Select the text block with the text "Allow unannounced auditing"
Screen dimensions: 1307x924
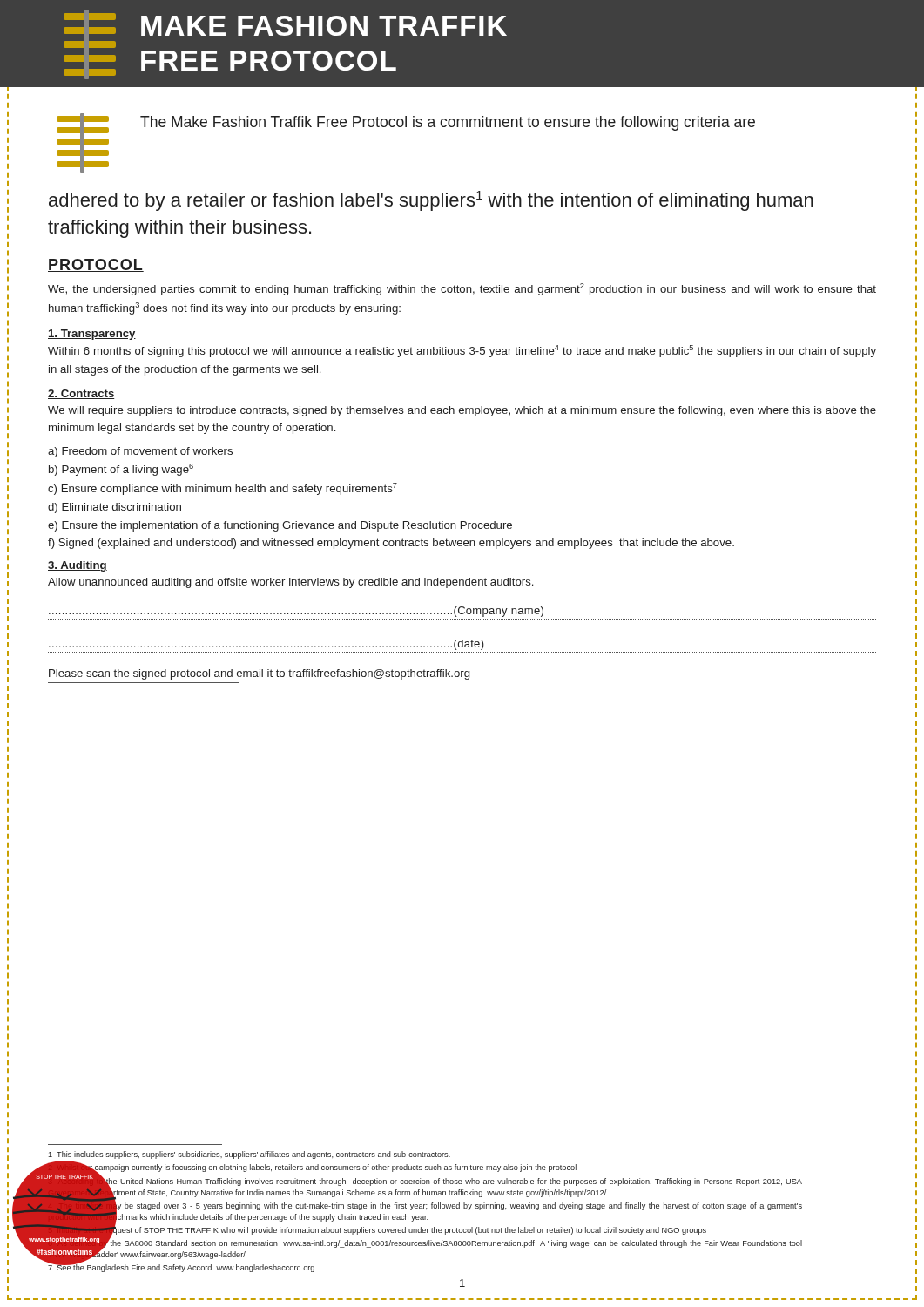click(x=291, y=582)
